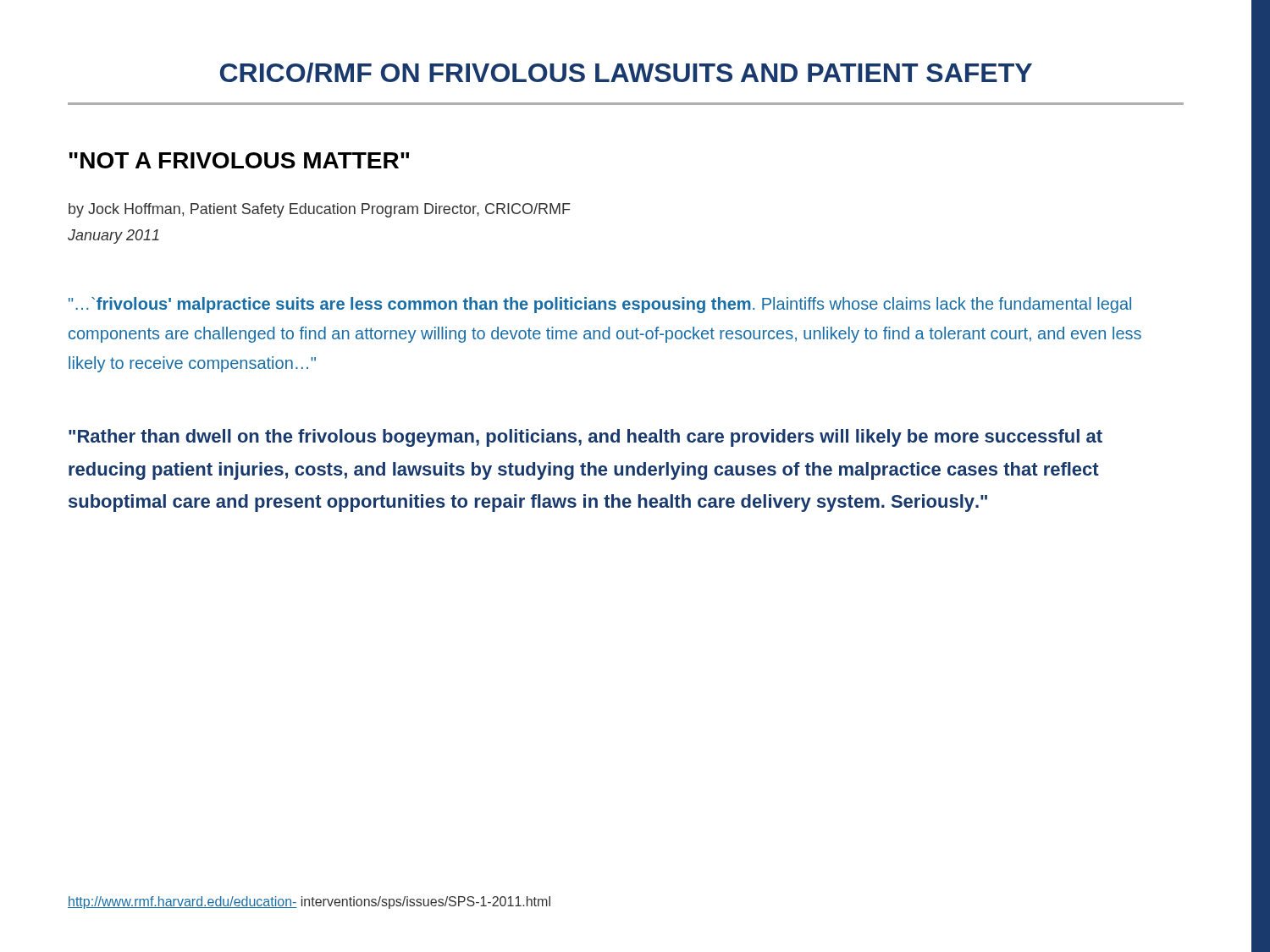Find the text block containing "by Jock Hoffman, Patient"
Viewport: 1270px width, 952px height.
pos(320,210)
